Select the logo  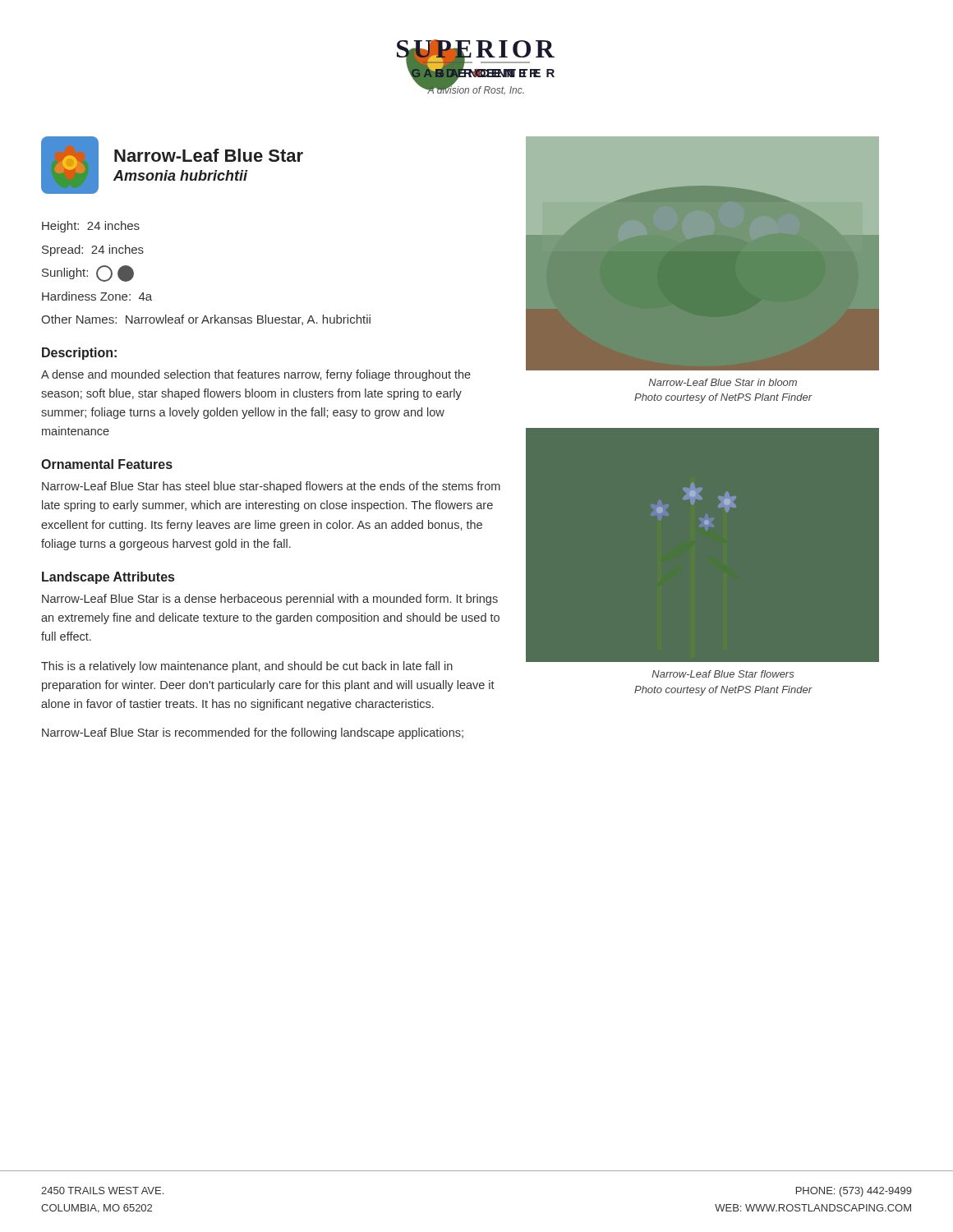click(x=476, y=69)
